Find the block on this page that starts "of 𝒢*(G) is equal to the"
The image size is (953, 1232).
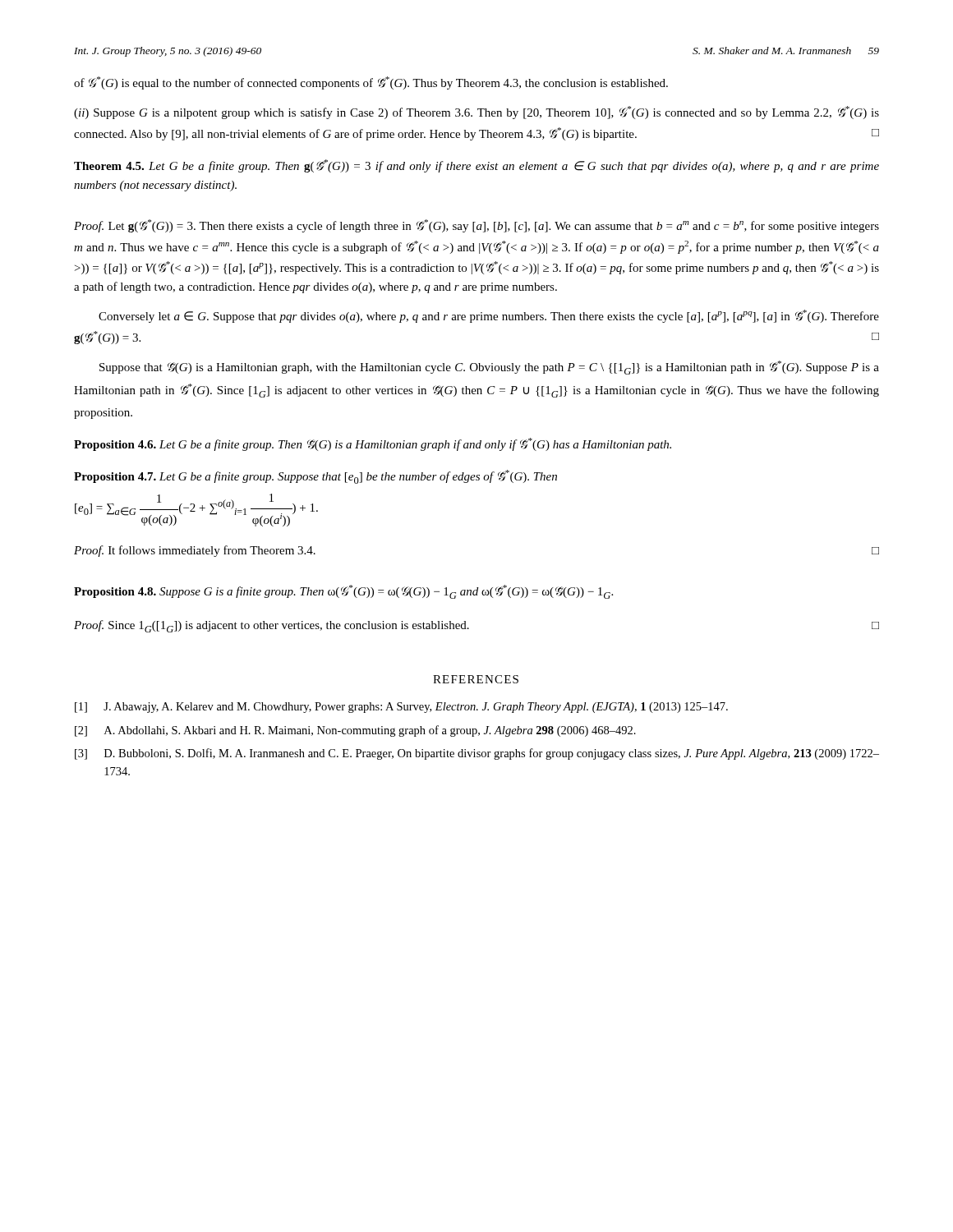[x=476, y=83]
